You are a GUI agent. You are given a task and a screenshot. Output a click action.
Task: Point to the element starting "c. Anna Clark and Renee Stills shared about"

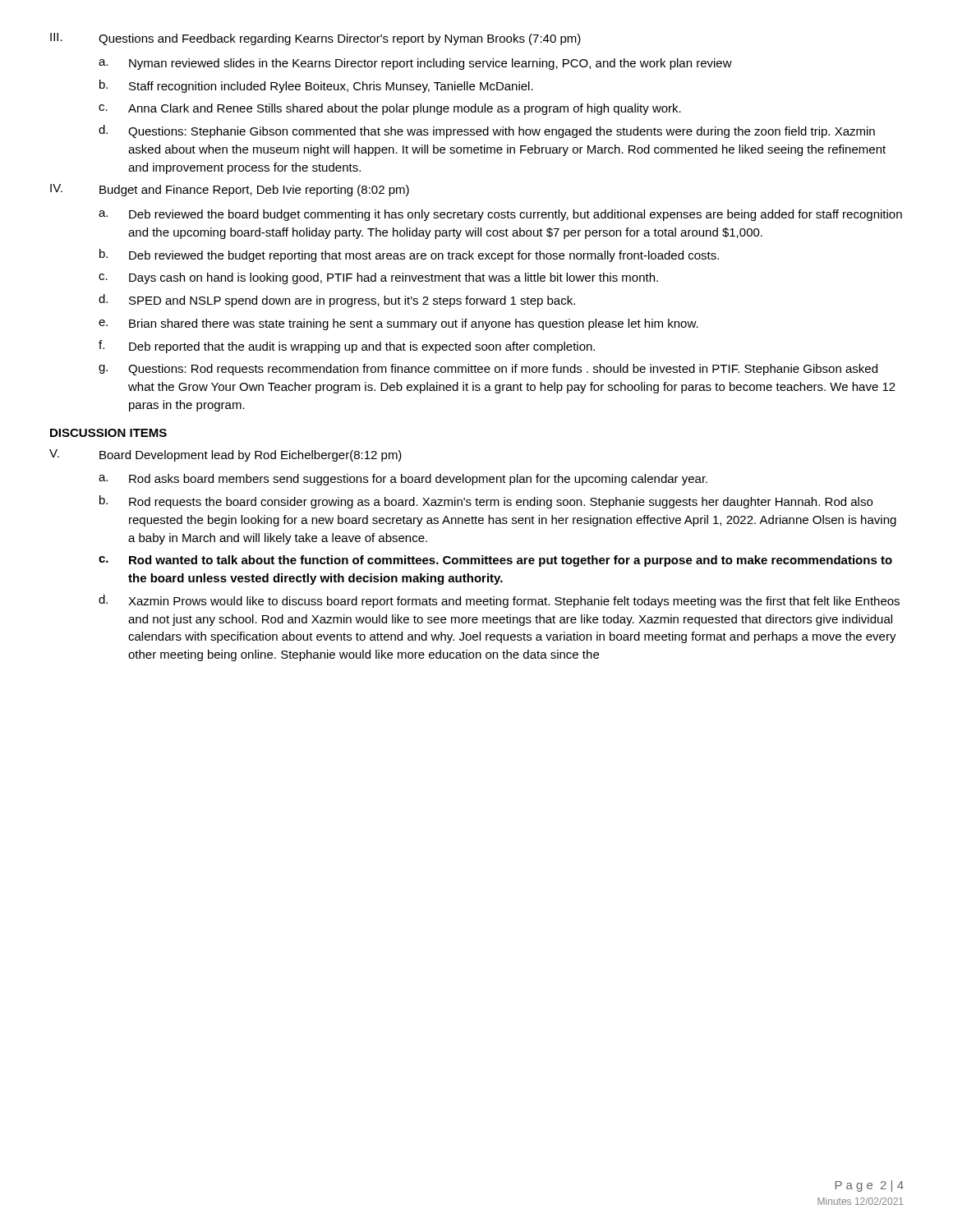pos(501,108)
